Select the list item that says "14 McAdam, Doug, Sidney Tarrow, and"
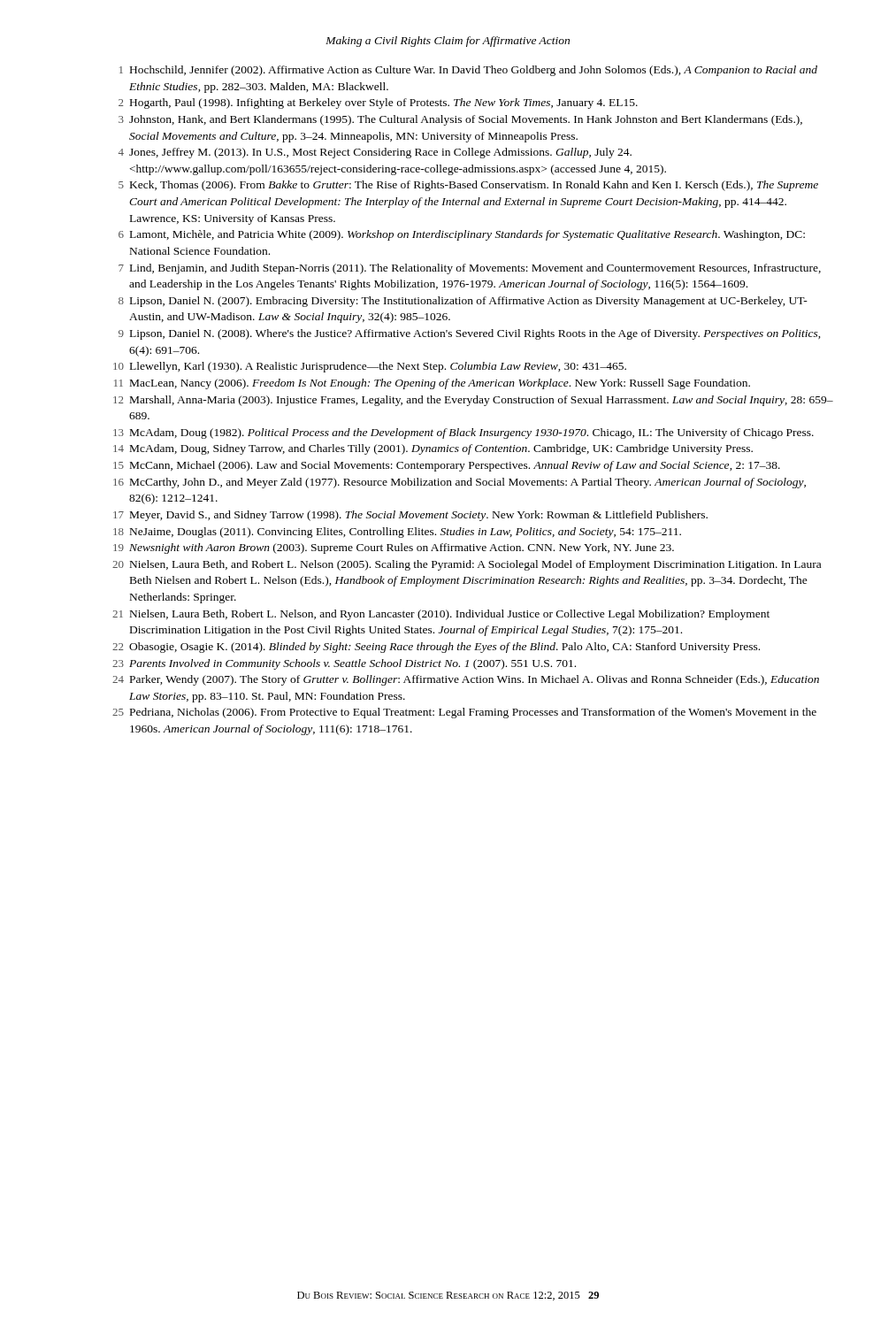Viewport: 896px width, 1327px height. (461, 449)
